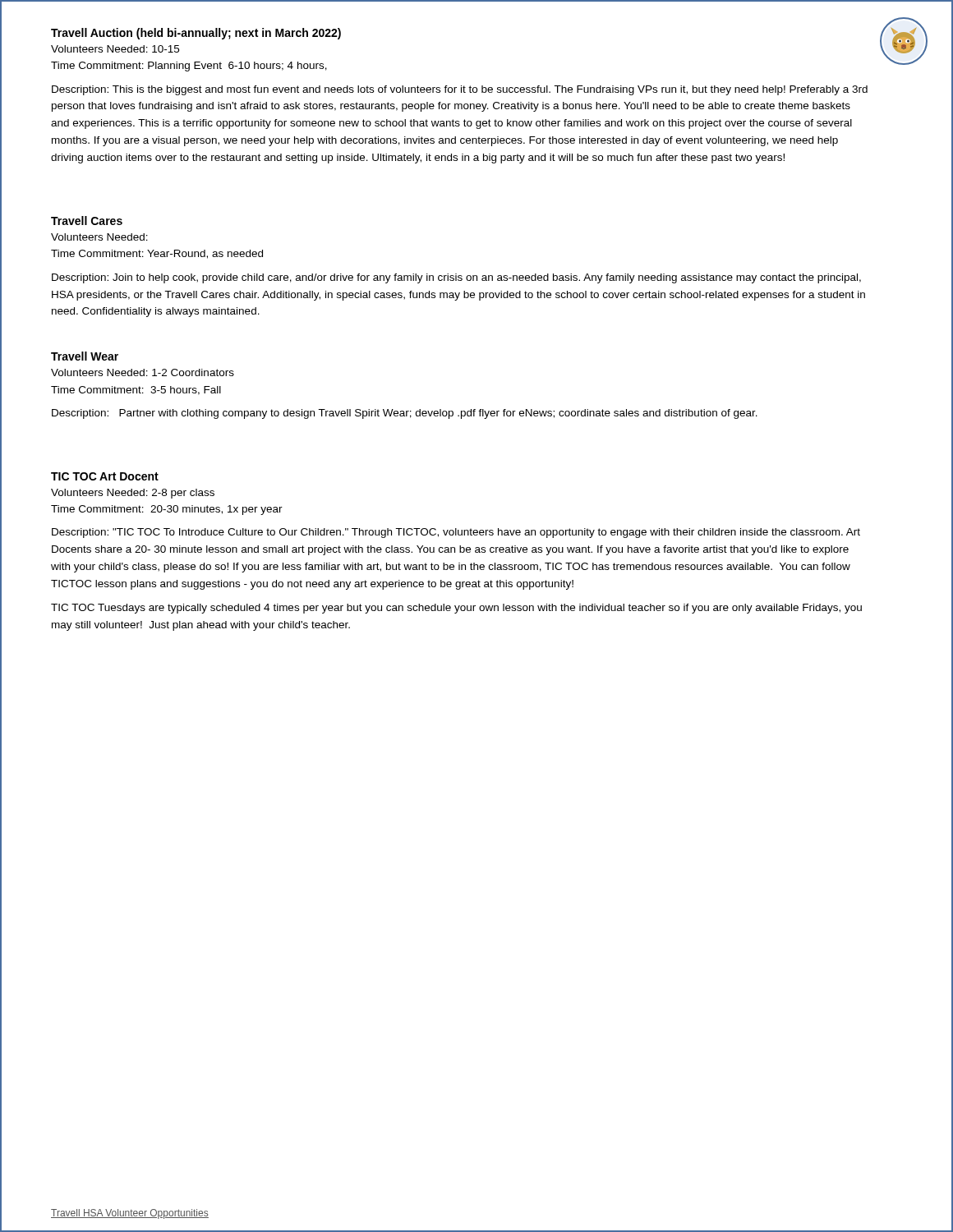Find the element starting "Travell Auction (held bi-annually;"
This screenshot has height=1232, width=953.
click(x=196, y=33)
